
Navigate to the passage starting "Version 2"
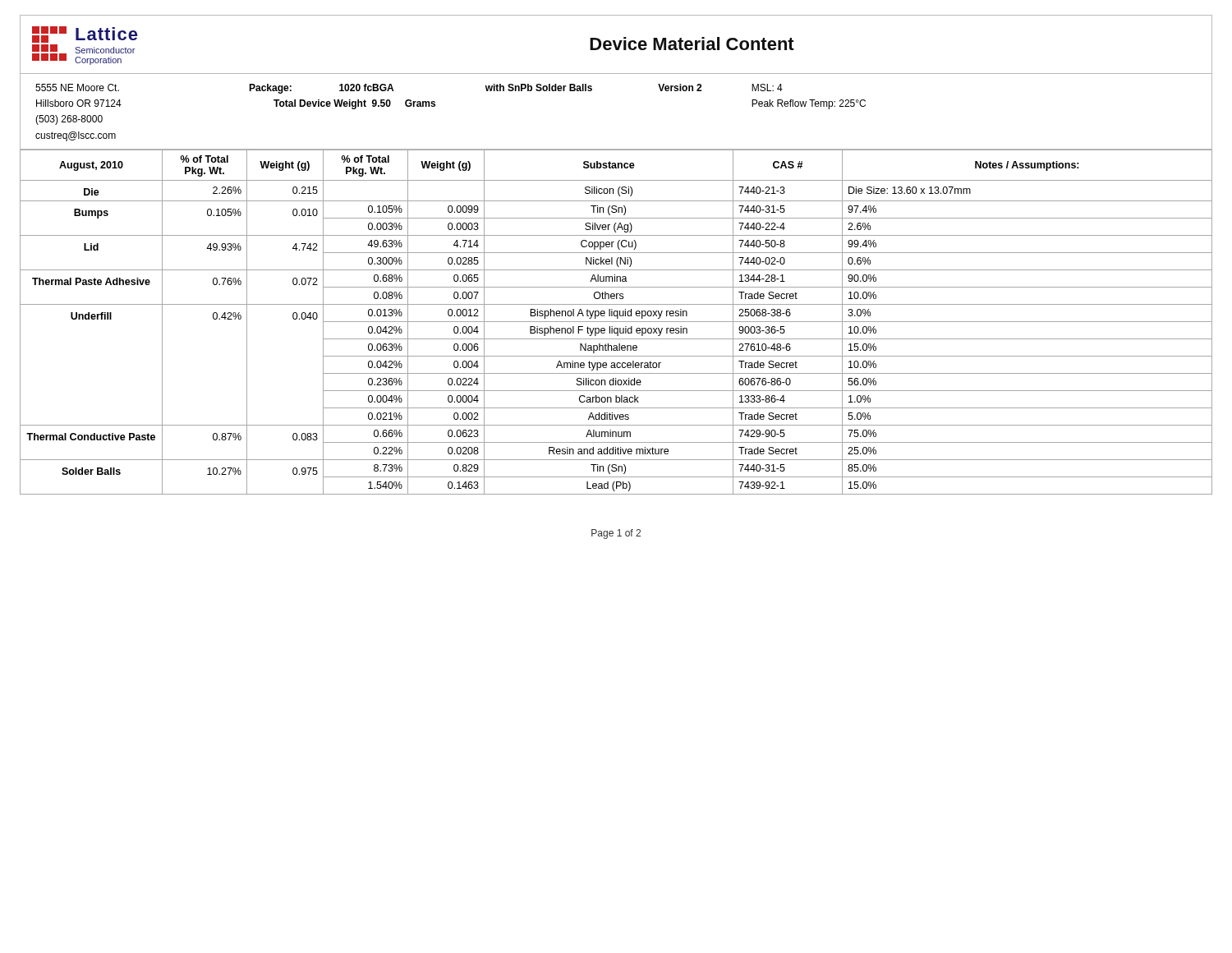click(x=680, y=88)
